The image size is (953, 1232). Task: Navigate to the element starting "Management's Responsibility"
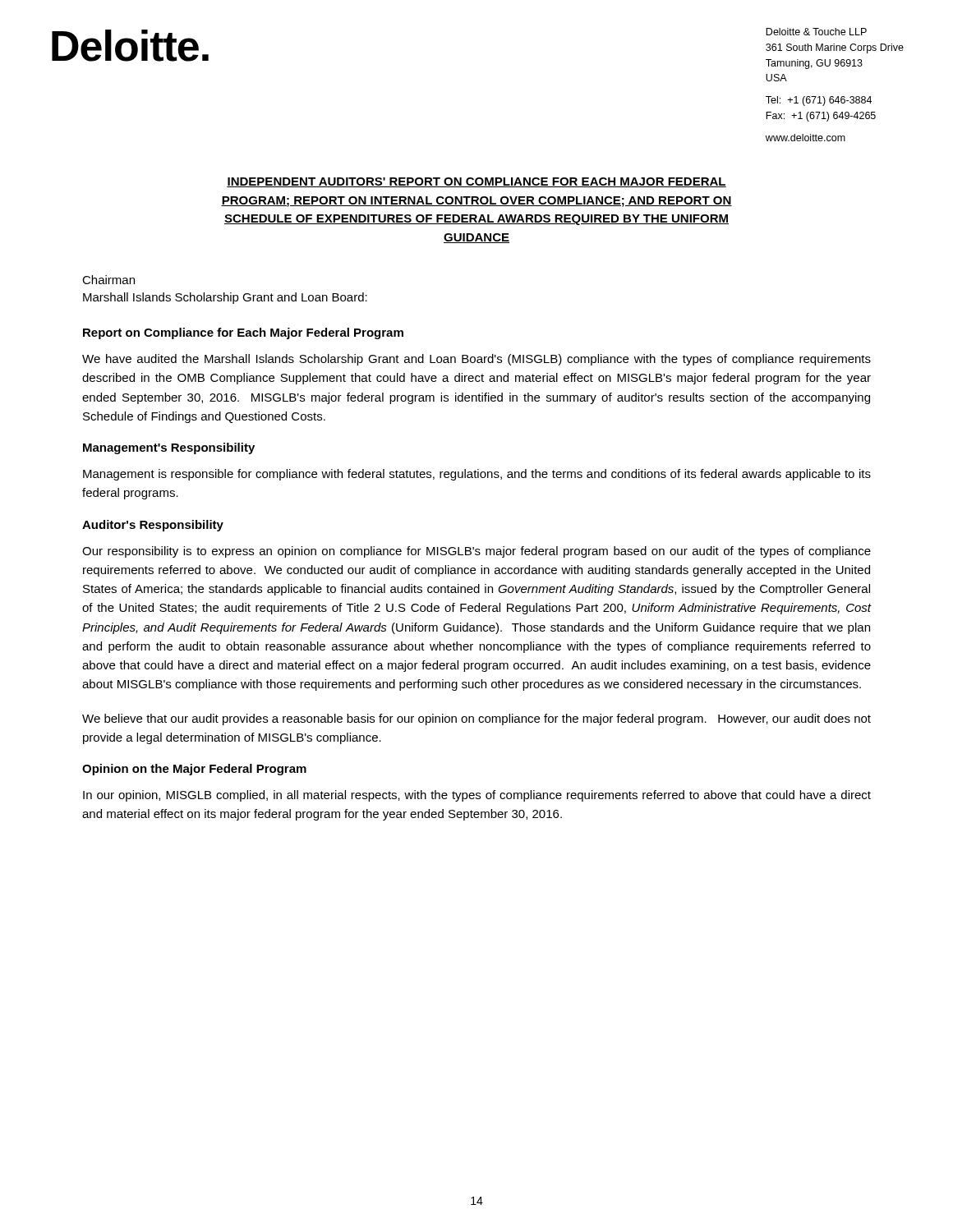169,447
